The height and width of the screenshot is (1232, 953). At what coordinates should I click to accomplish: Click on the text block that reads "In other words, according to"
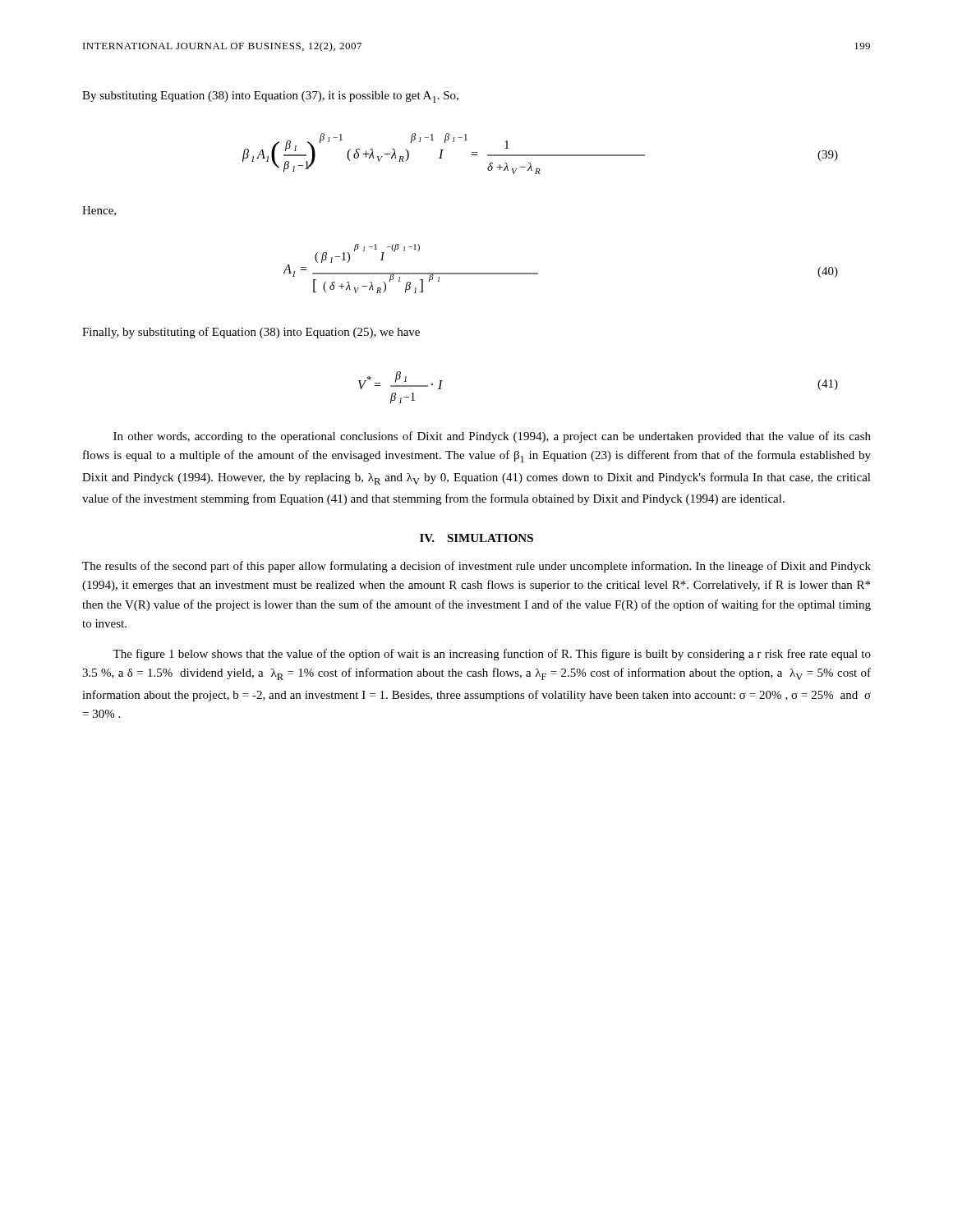point(476,467)
